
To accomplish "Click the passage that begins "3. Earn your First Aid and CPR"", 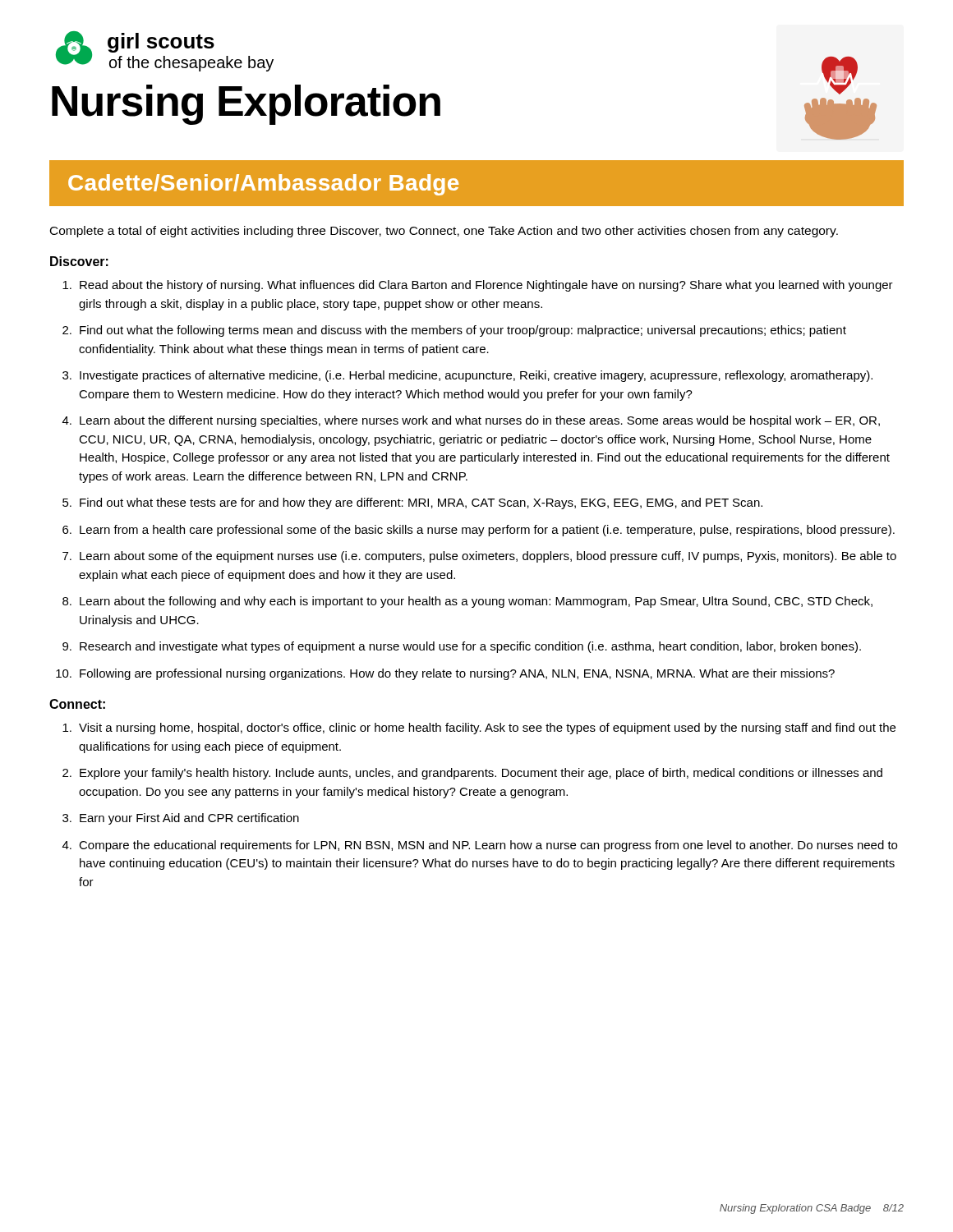I will coord(181,819).
